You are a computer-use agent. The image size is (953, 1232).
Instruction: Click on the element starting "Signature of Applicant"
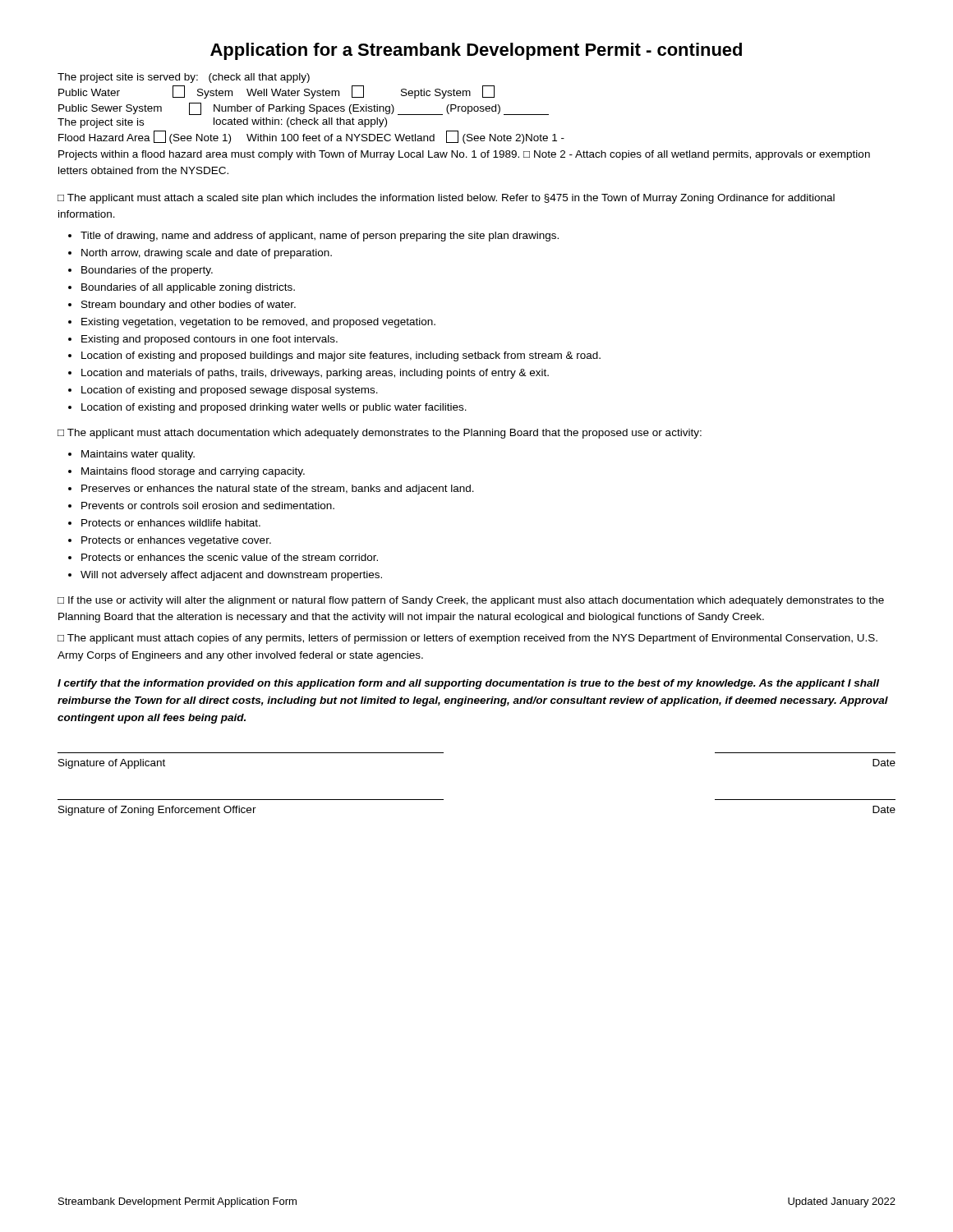[113, 763]
